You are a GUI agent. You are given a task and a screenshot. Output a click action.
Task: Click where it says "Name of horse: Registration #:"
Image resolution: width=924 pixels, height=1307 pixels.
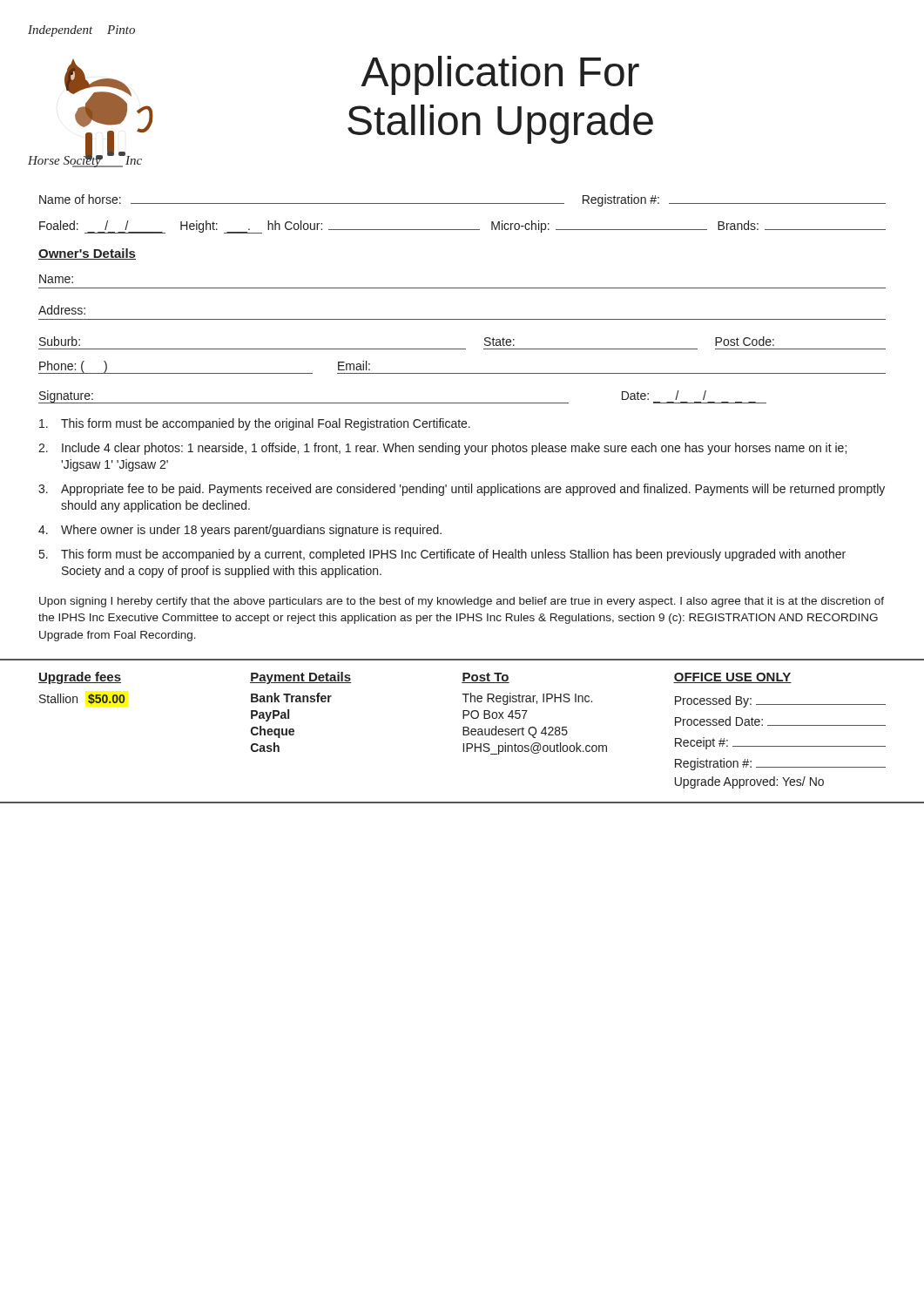click(x=462, y=198)
